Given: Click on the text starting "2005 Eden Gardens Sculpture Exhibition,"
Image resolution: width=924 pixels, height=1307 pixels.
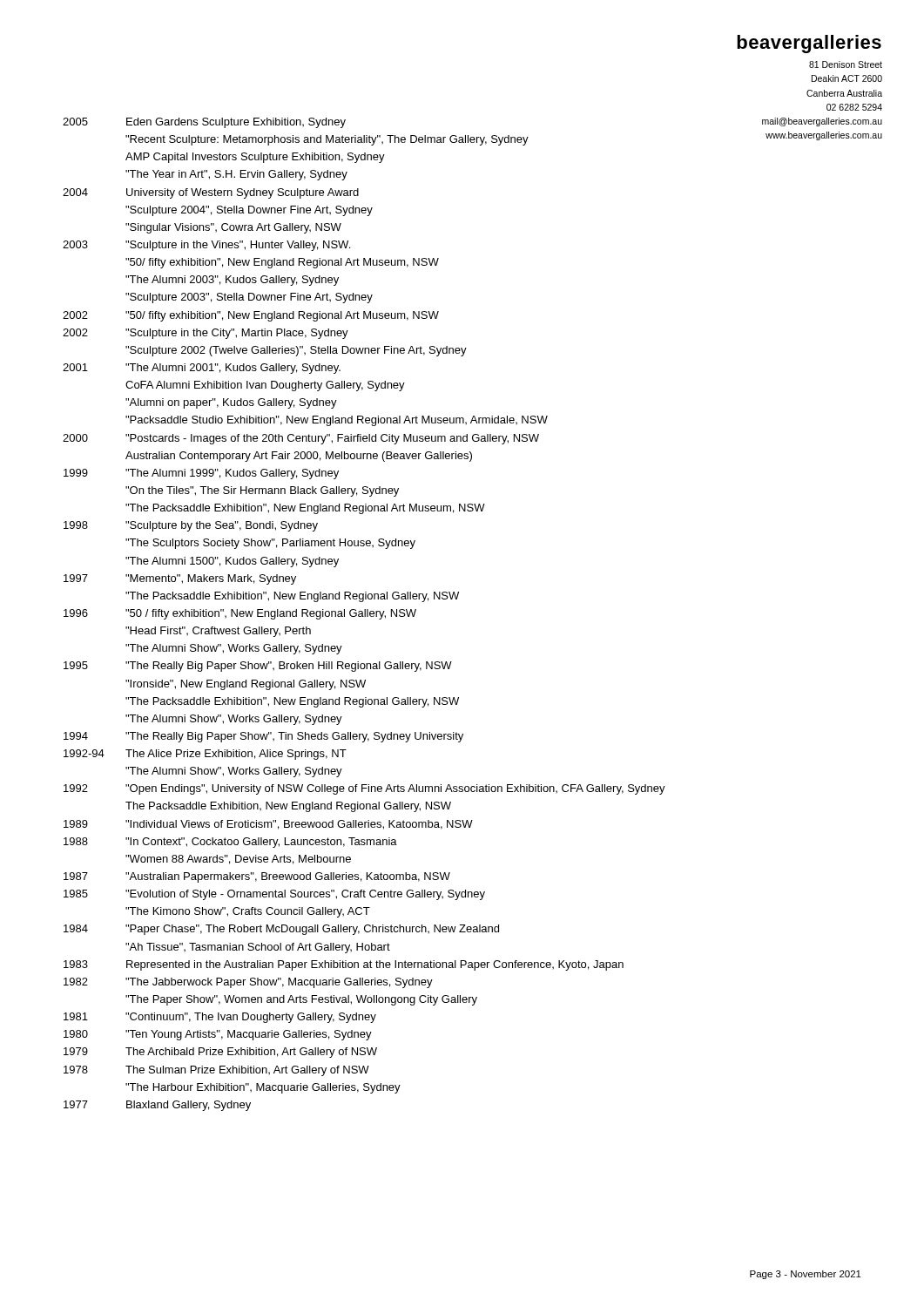Looking at the screenshot, I should [462, 148].
